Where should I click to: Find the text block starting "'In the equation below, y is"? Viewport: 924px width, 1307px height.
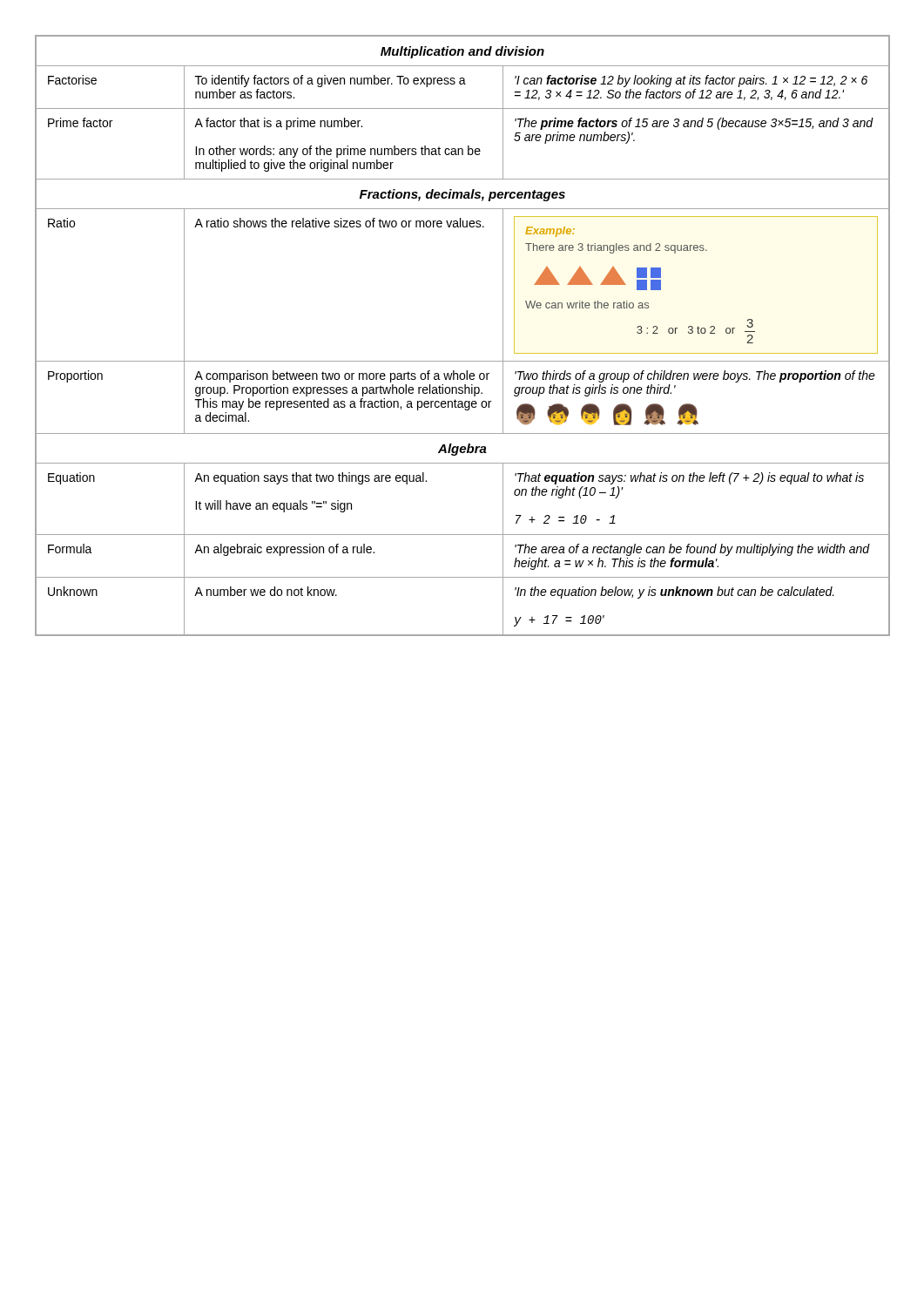[x=675, y=606]
